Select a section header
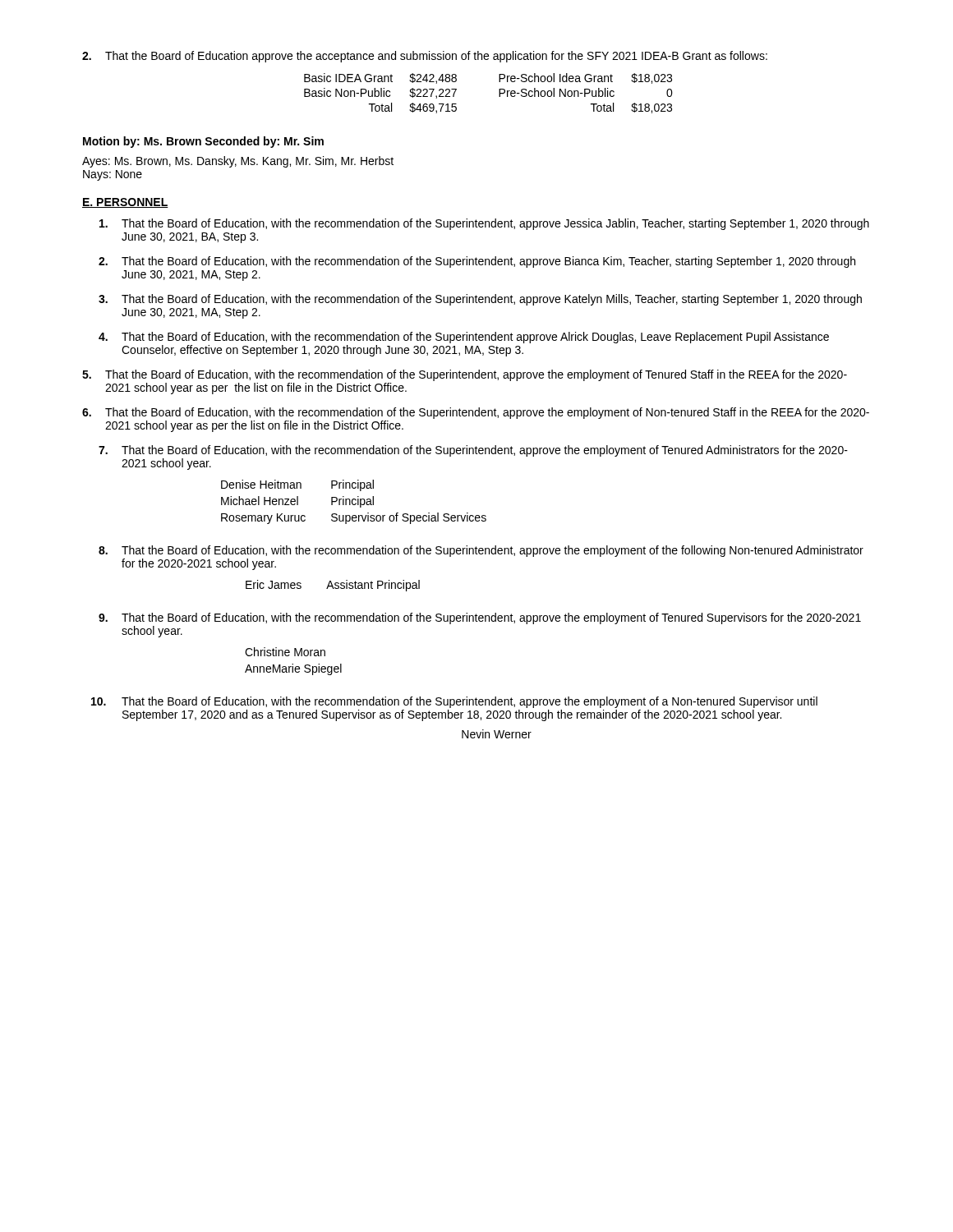The width and height of the screenshot is (953, 1232). (125, 202)
